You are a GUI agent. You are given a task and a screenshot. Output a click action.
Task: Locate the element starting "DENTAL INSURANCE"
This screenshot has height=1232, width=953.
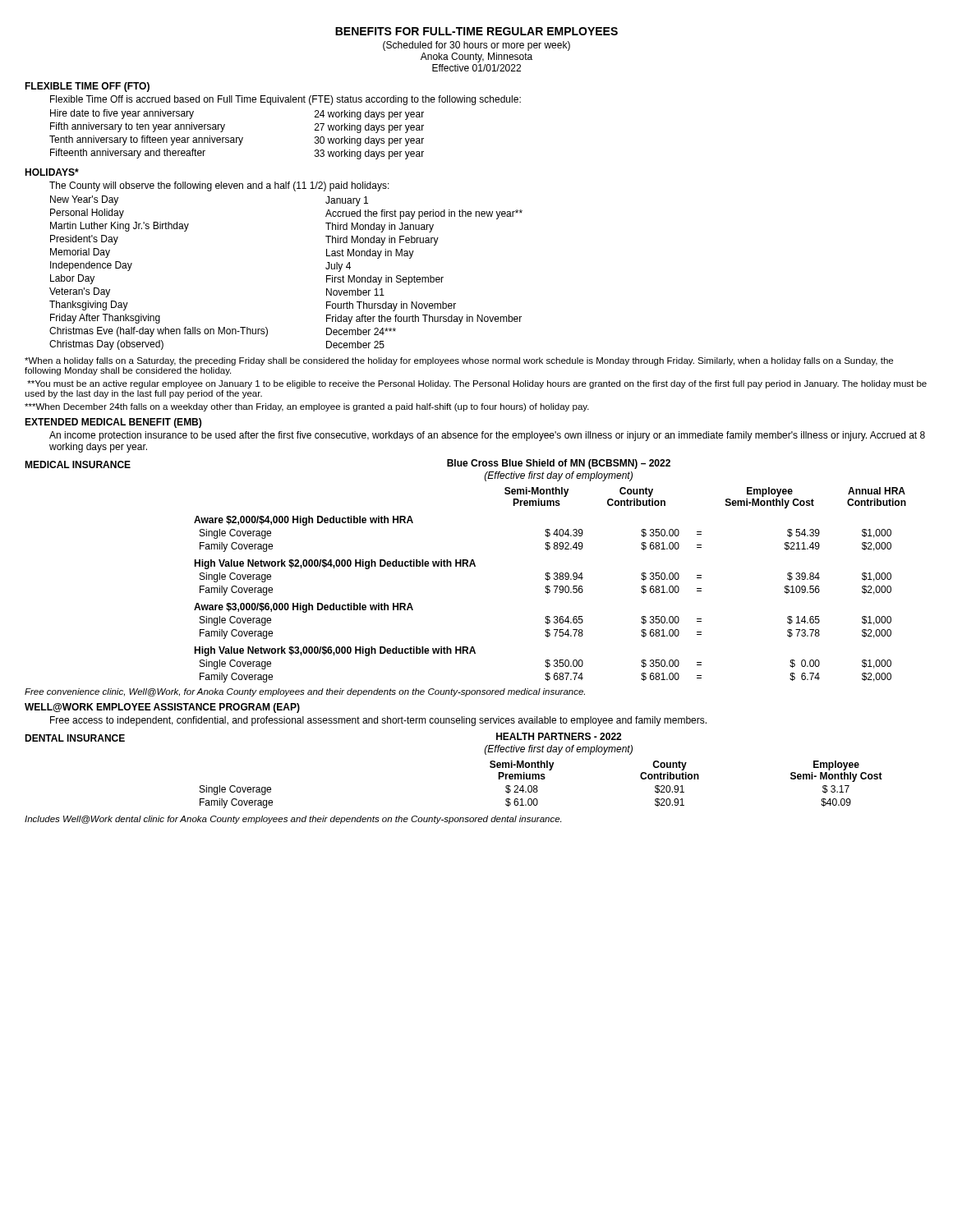(75, 738)
